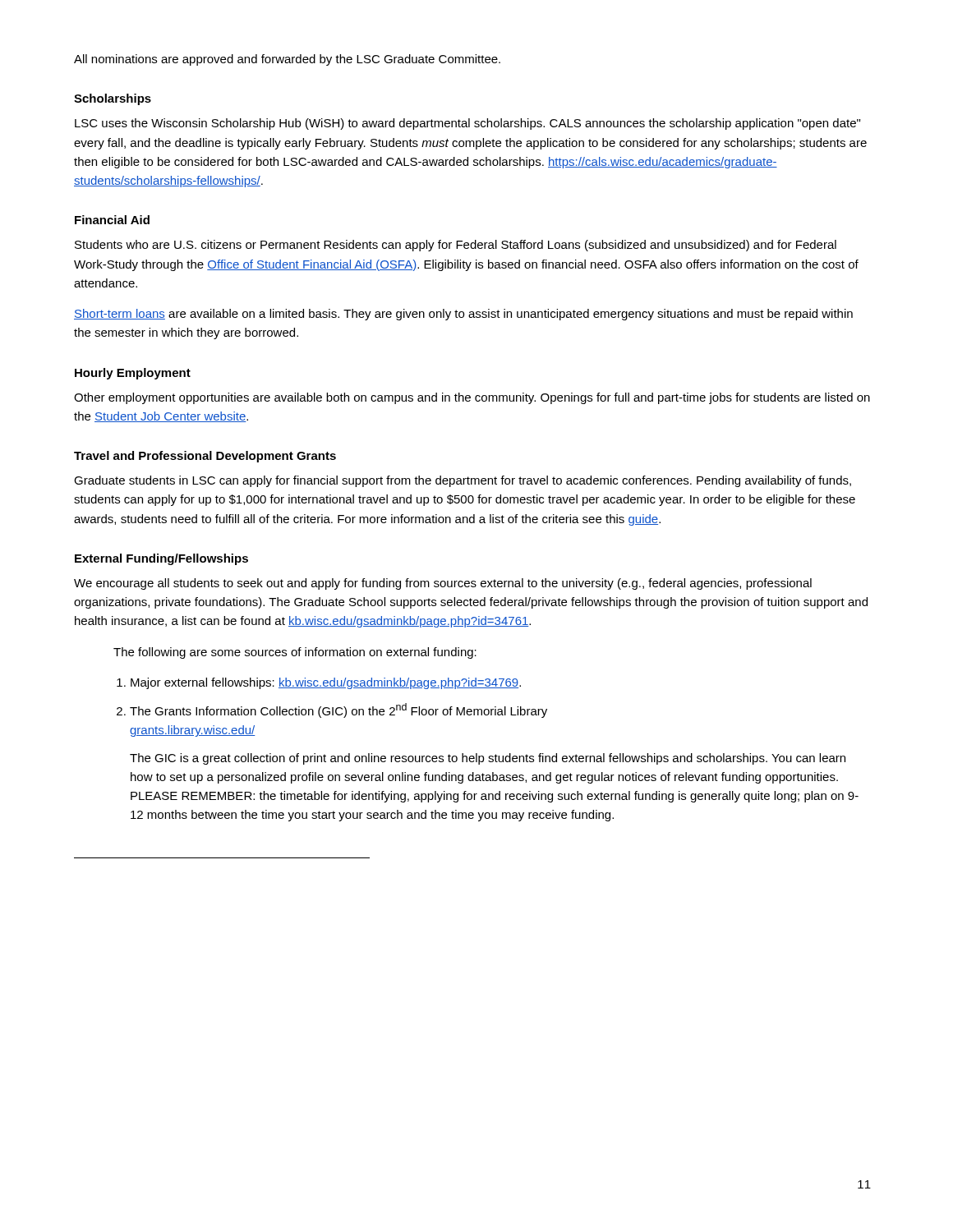
Task: Locate the block of text that opens with "Graduate students in LSC can apply"
Action: [472, 499]
